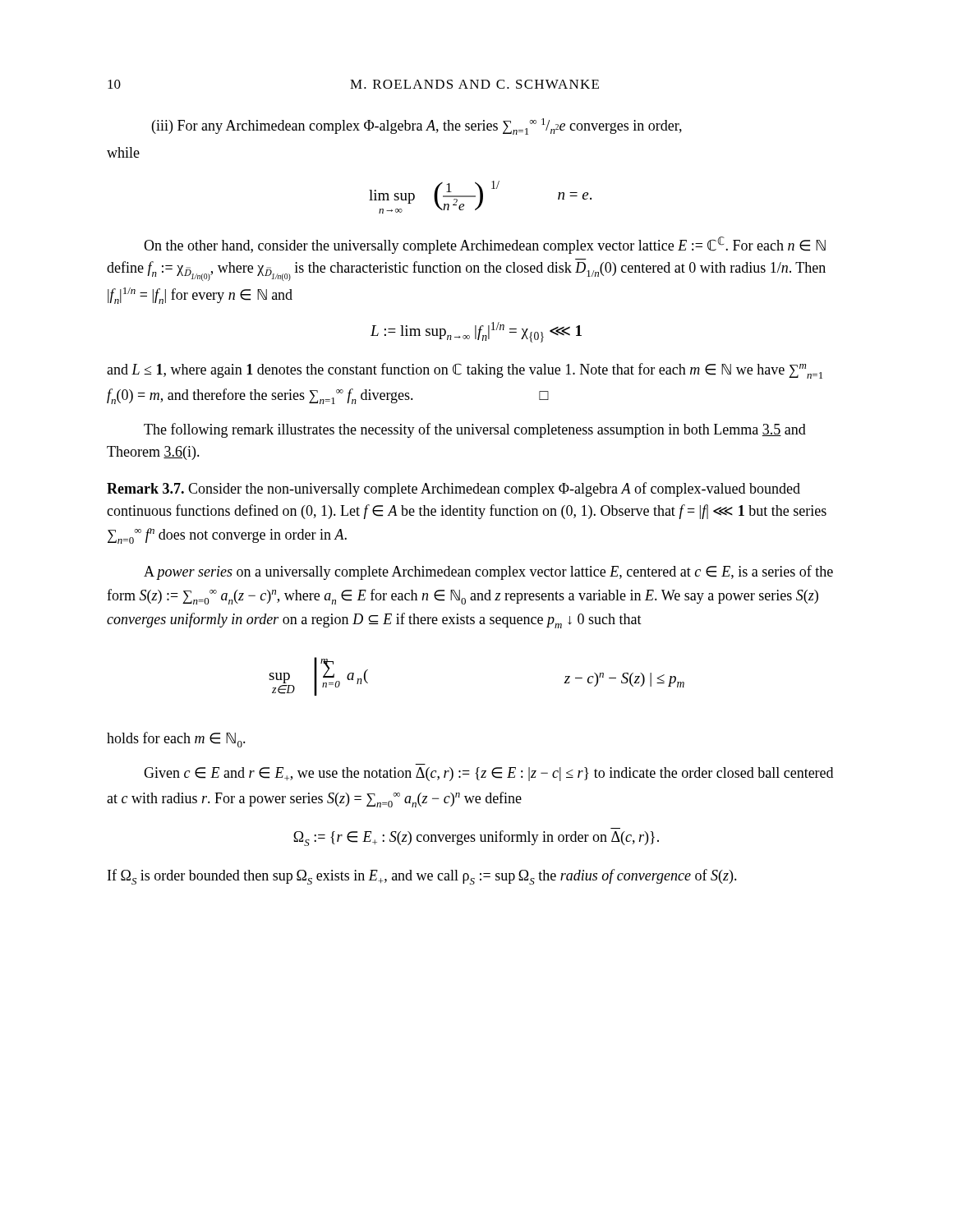This screenshot has height=1232, width=953.
Task: Locate the passage starting "On the other hand, consider the"
Action: [x=476, y=271]
